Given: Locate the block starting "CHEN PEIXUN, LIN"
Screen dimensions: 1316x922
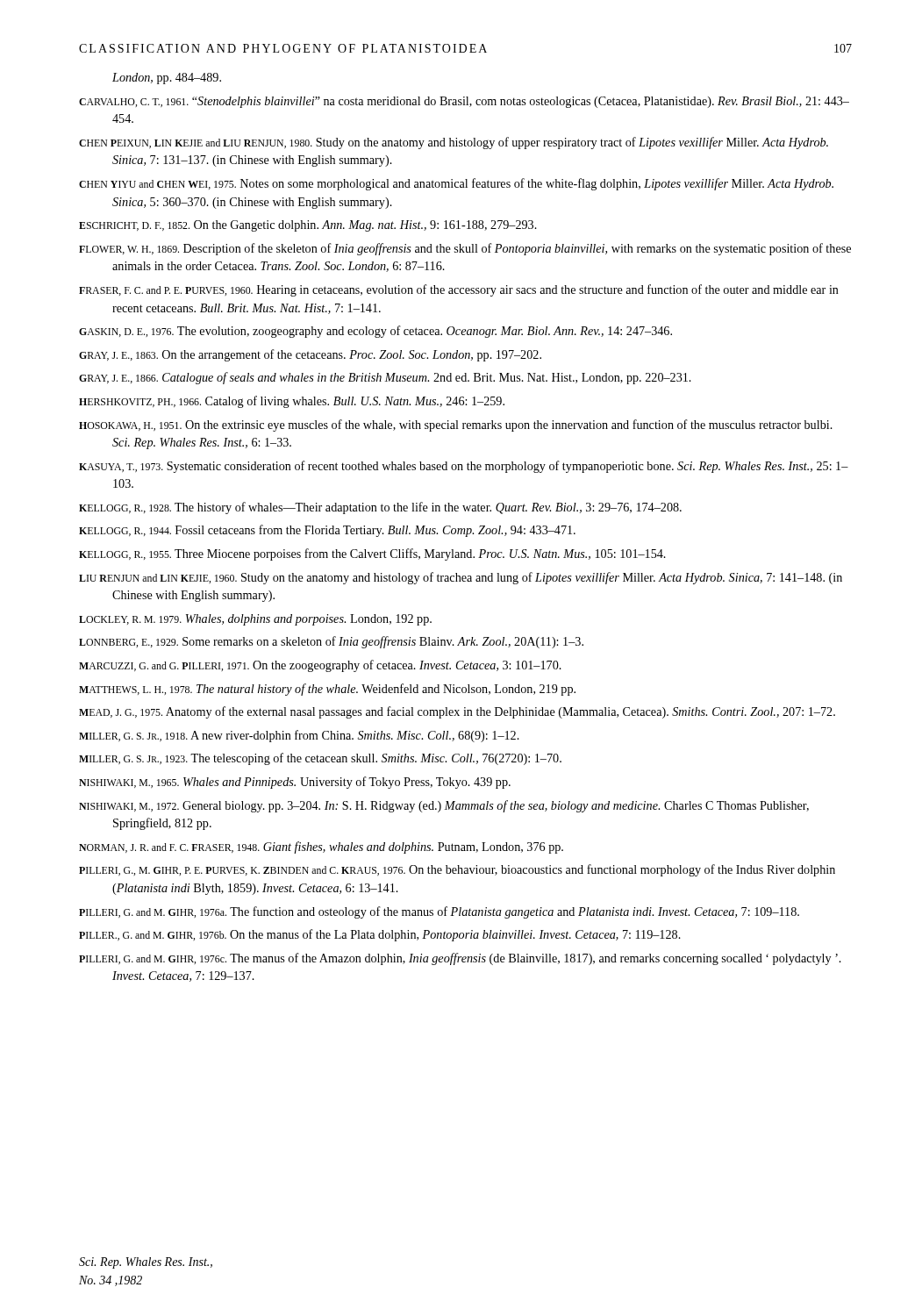Looking at the screenshot, I should pyautogui.click(x=454, y=151).
